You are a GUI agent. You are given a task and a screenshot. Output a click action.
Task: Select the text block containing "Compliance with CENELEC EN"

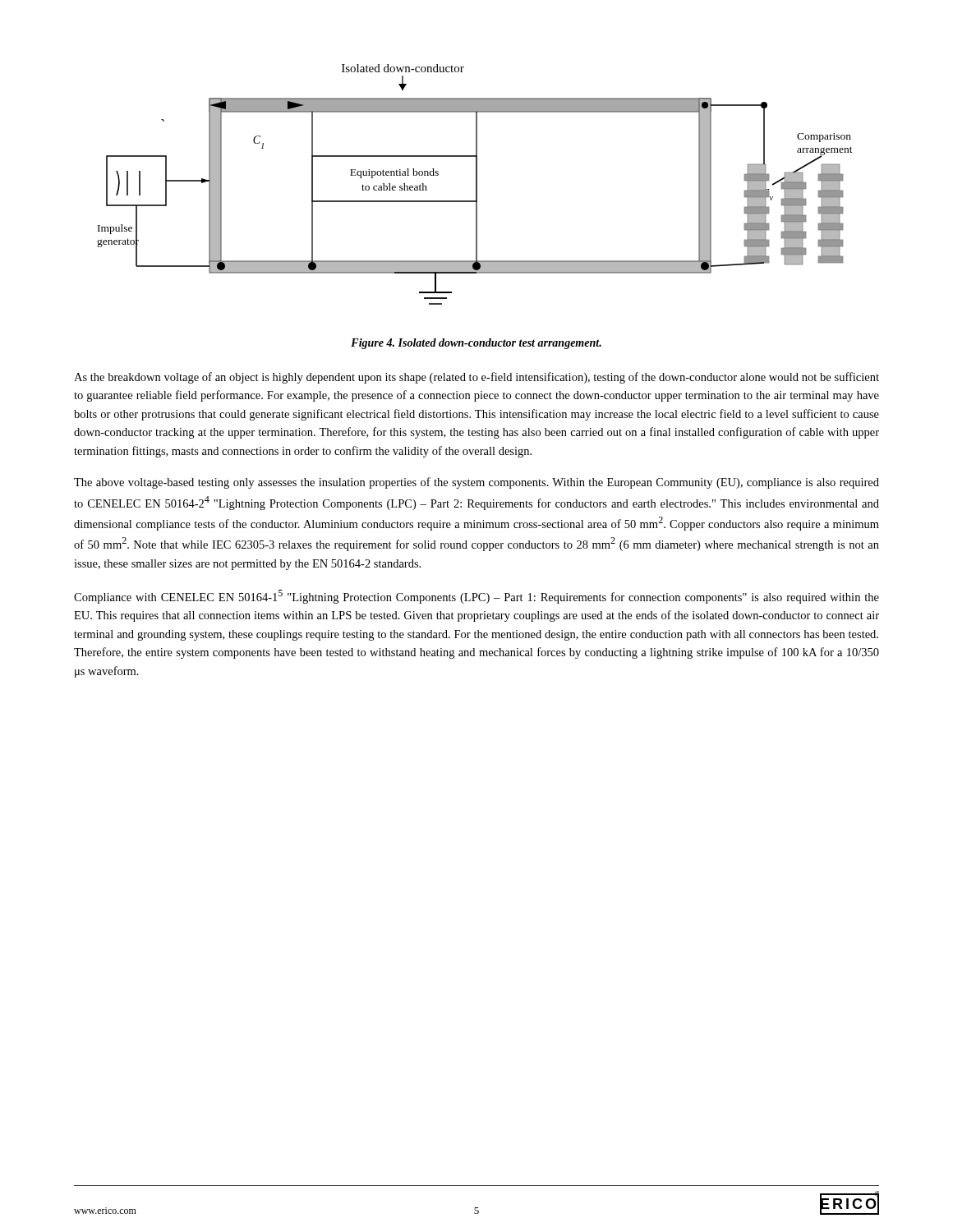[x=476, y=632]
